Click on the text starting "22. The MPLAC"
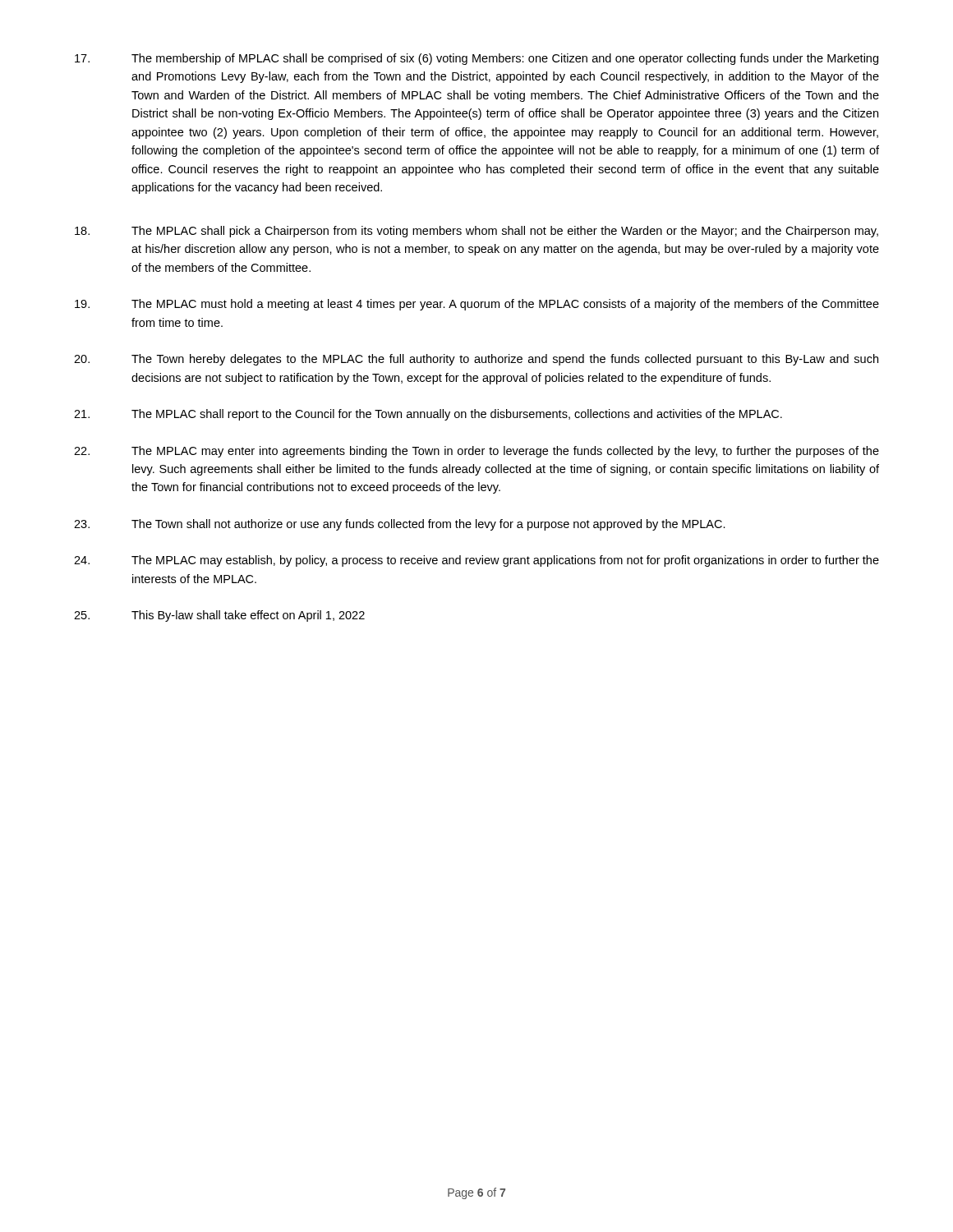 [476, 469]
